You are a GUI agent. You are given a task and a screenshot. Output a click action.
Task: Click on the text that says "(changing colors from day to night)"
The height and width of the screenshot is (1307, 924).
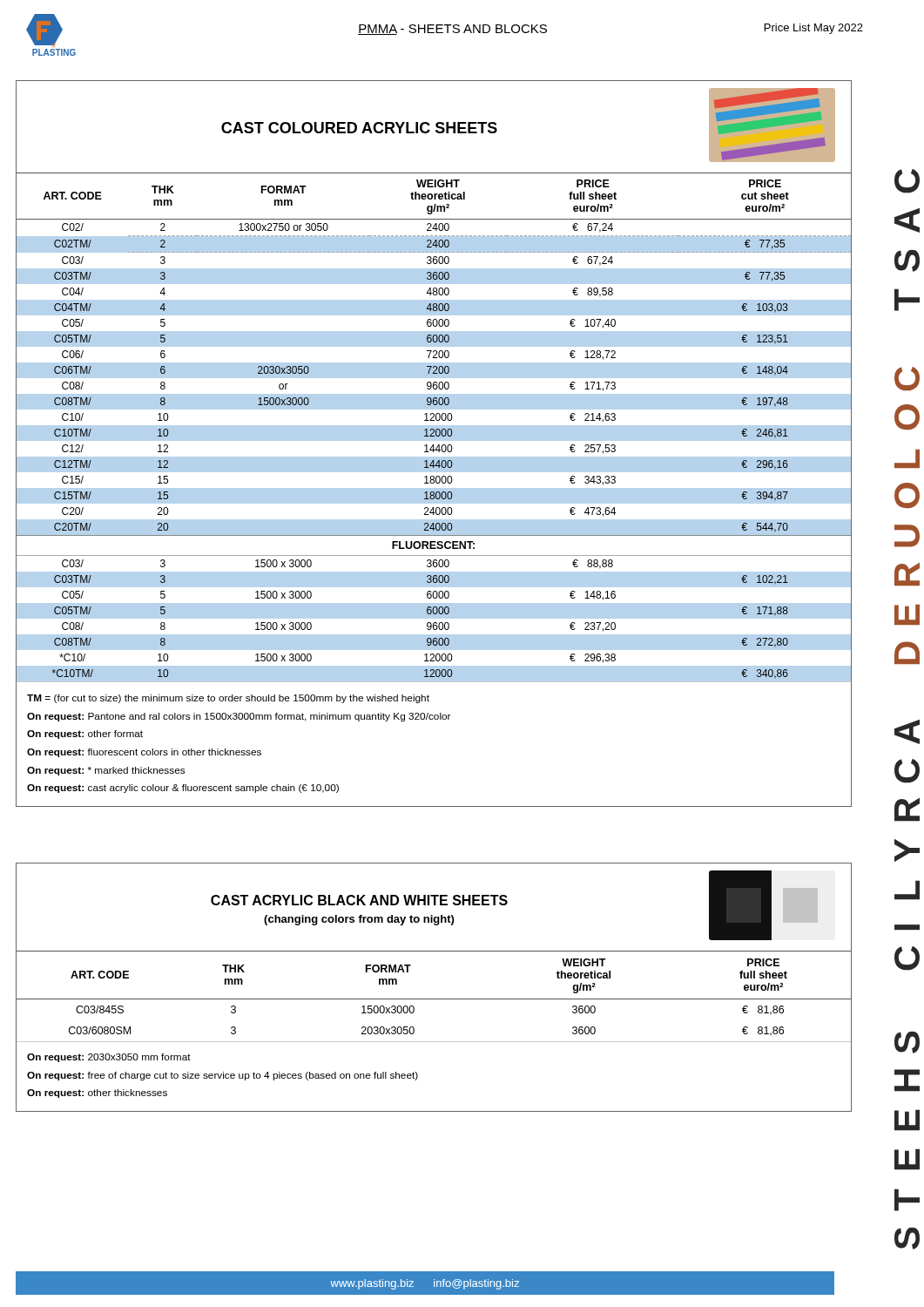359,918
